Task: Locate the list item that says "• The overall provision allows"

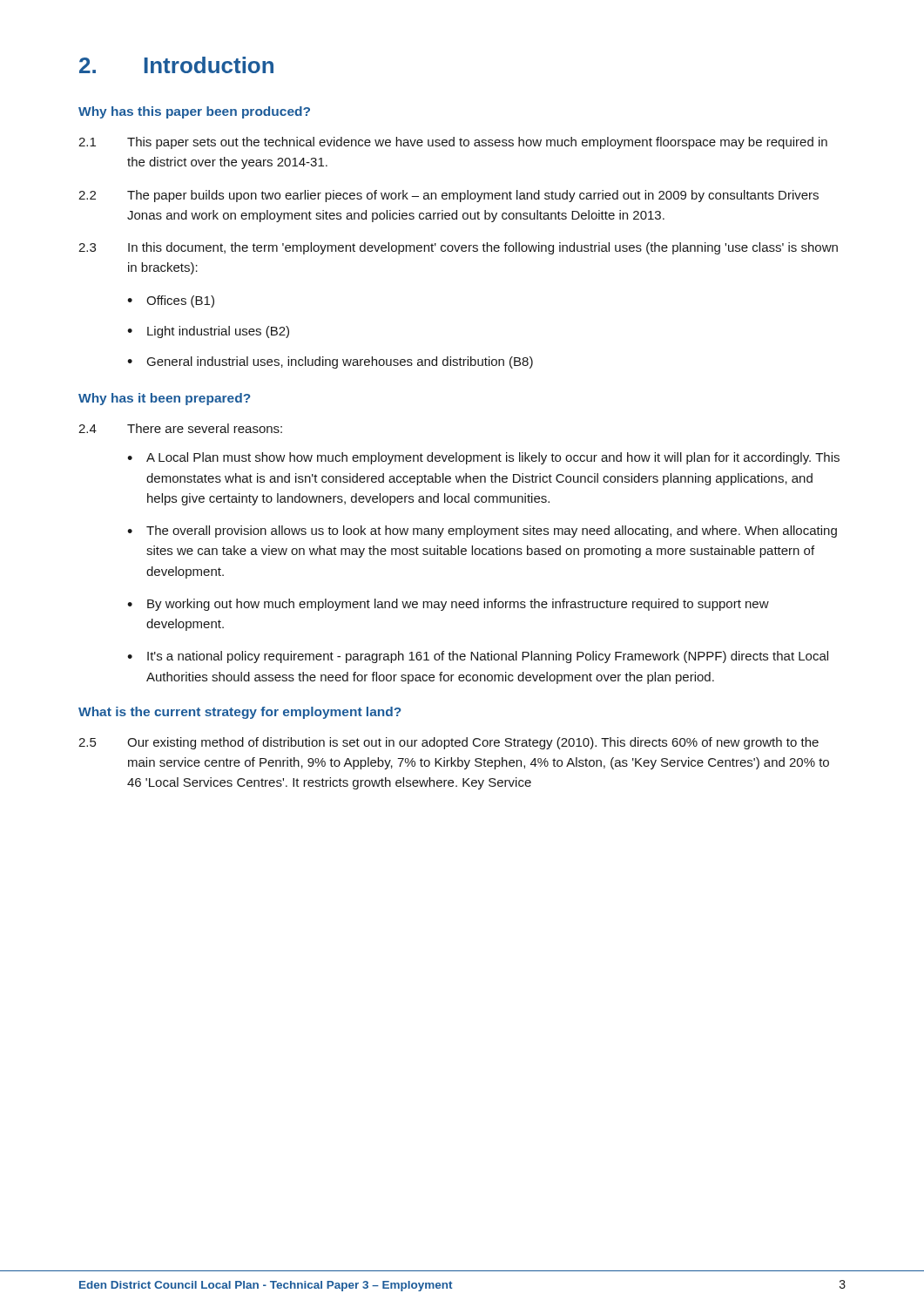Action: 486,551
